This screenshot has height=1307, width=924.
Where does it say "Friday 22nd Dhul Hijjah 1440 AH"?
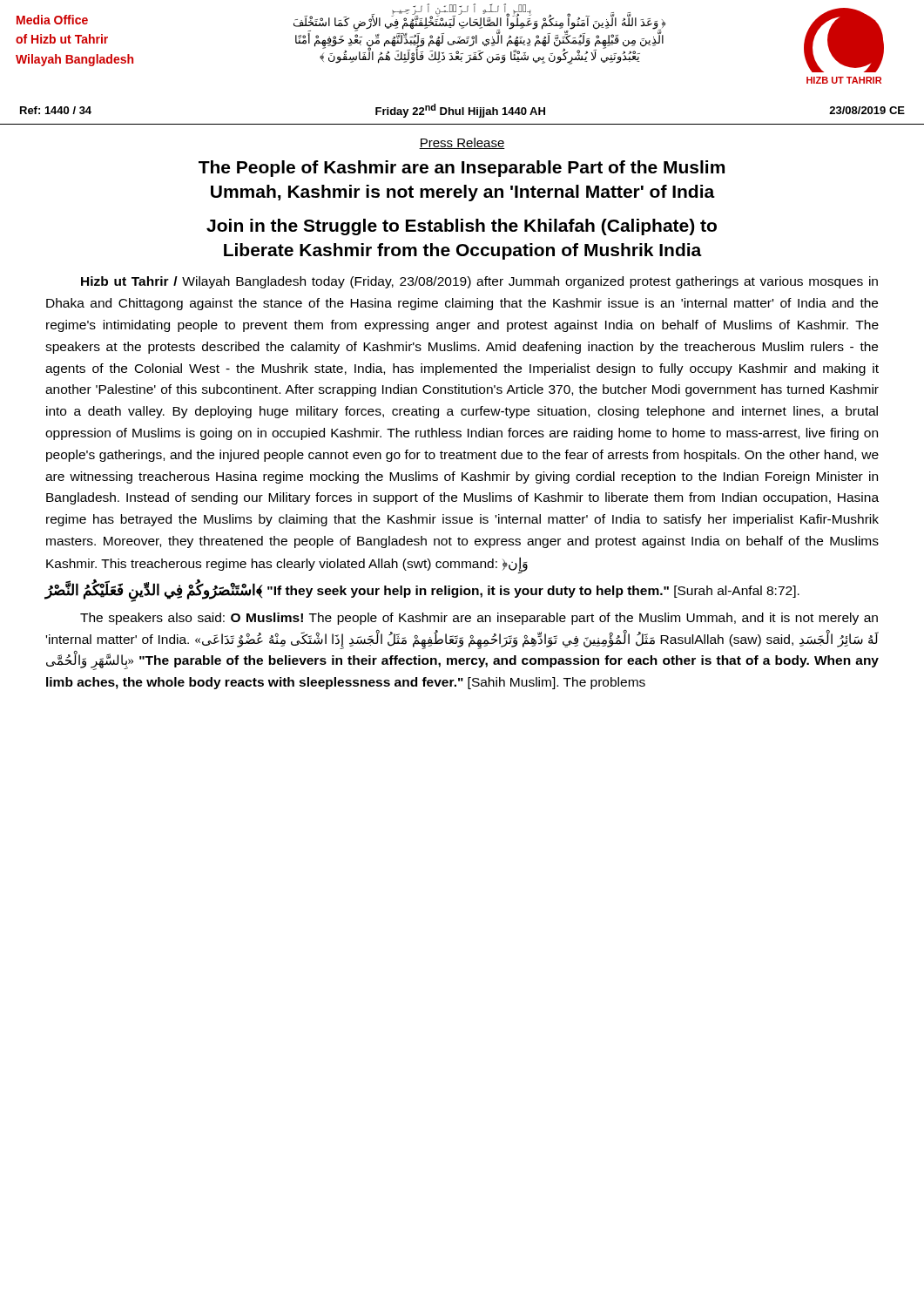(x=460, y=110)
